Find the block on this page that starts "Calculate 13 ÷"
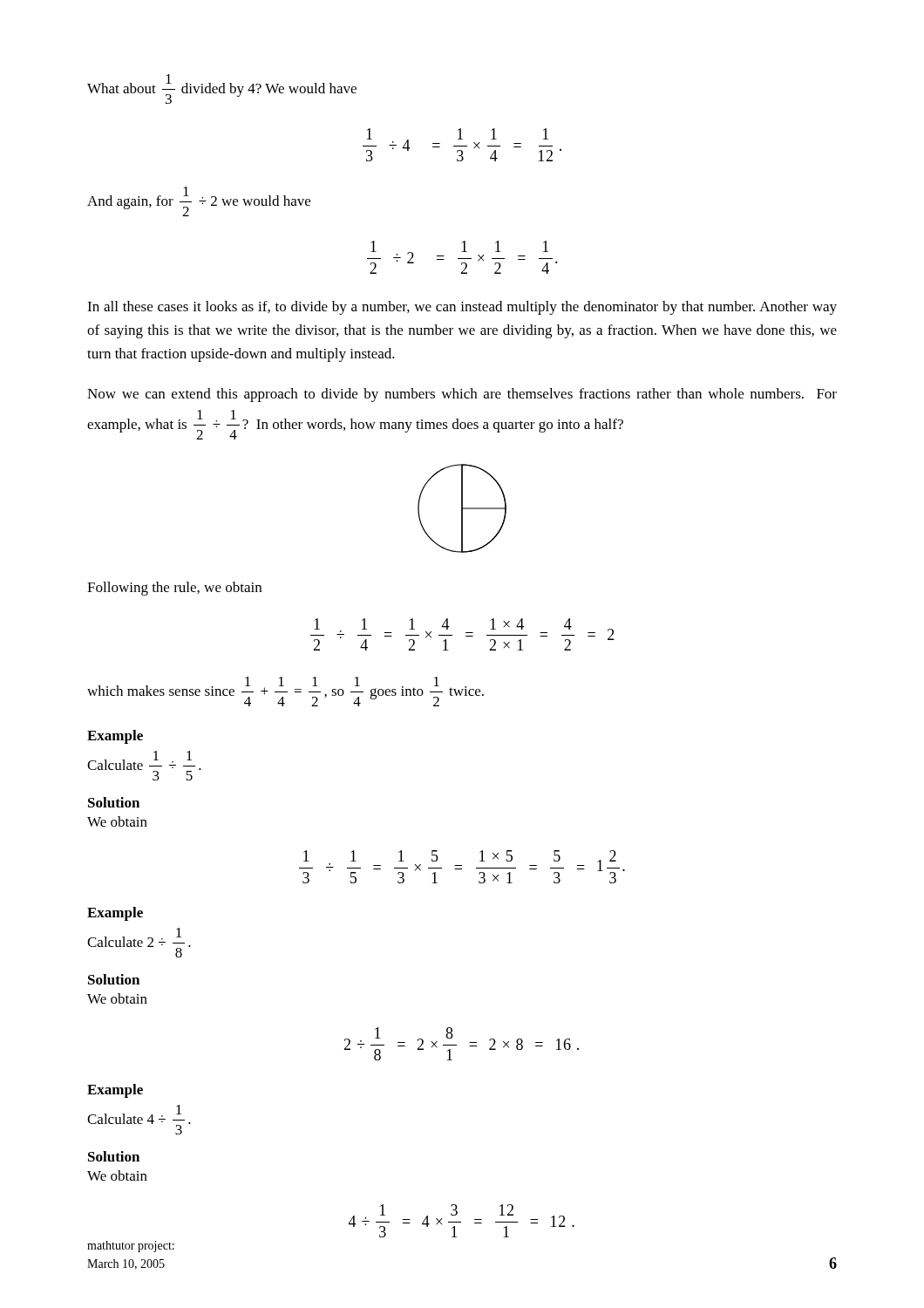 tap(144, 766)
